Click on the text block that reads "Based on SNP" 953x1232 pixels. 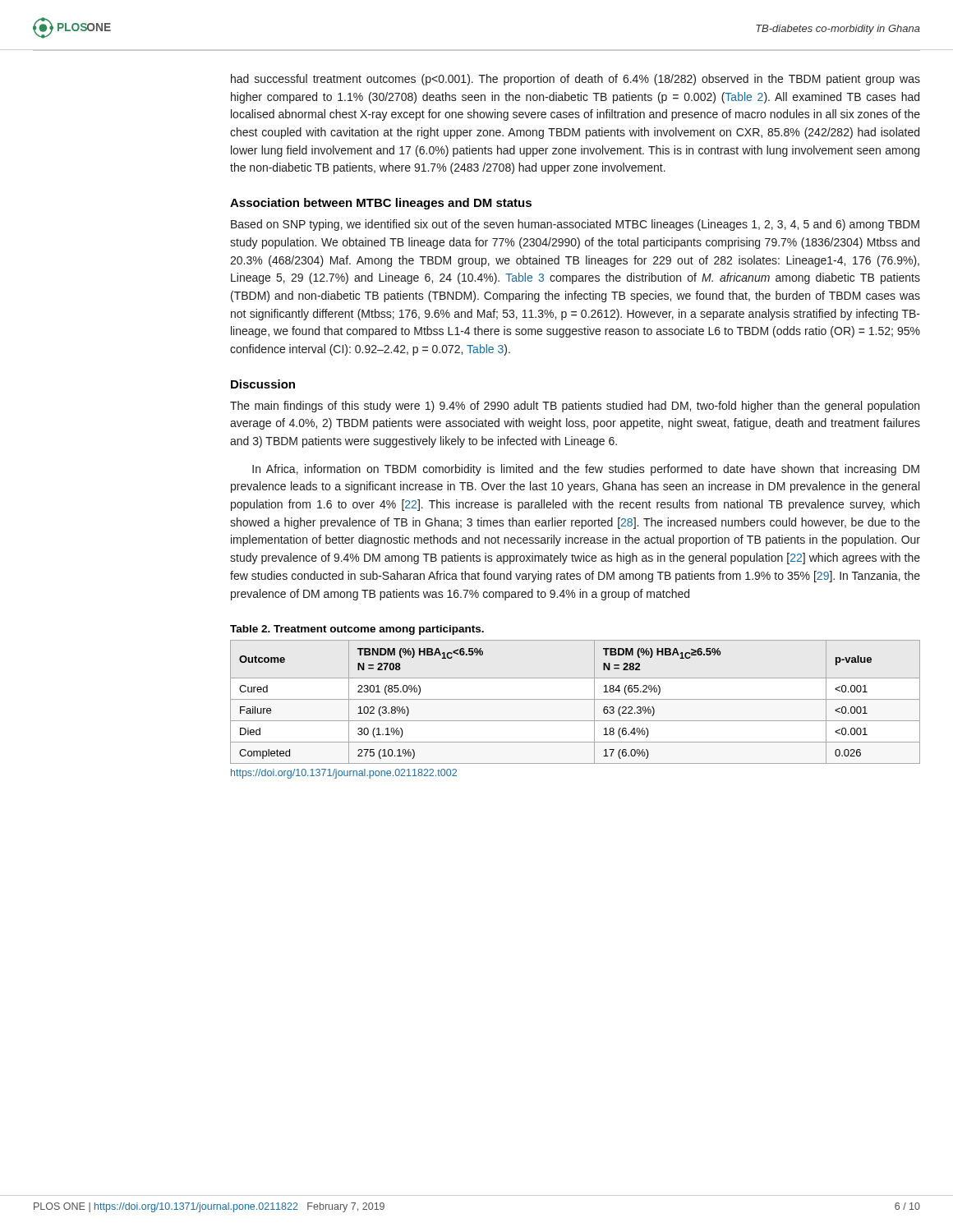(575, 287)
